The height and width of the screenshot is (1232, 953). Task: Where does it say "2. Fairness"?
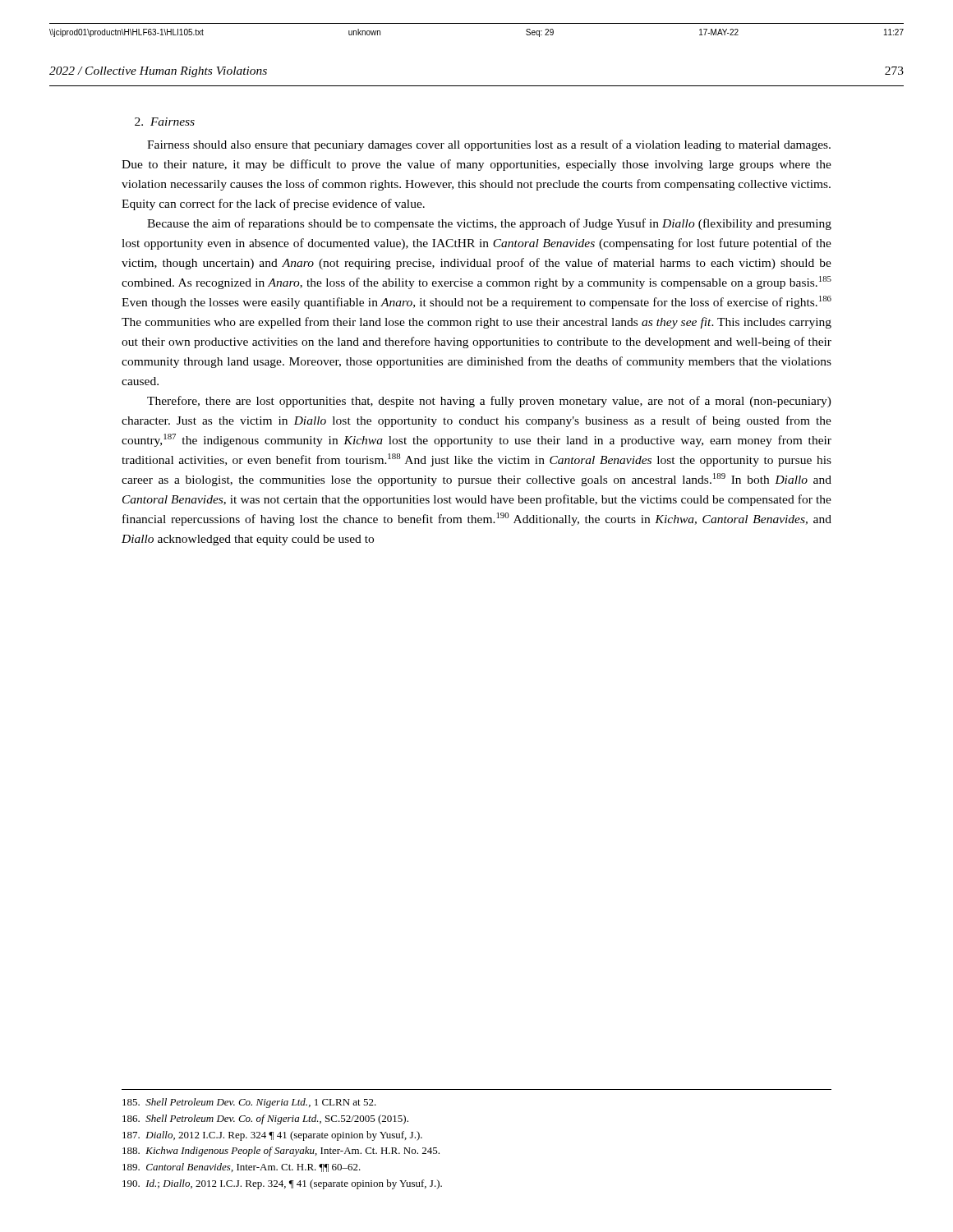coord(158,121)
